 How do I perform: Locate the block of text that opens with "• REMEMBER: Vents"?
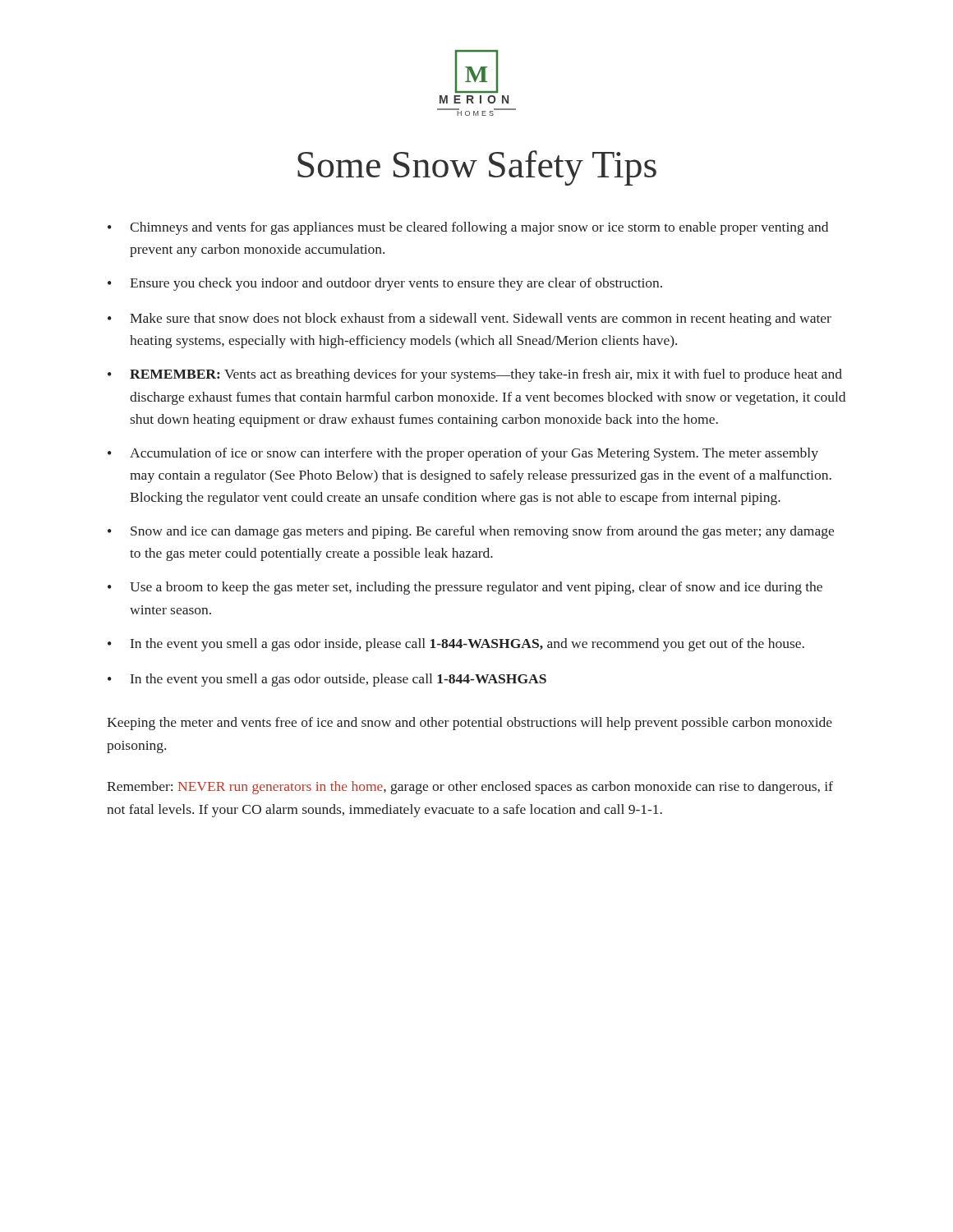[476, 397]
